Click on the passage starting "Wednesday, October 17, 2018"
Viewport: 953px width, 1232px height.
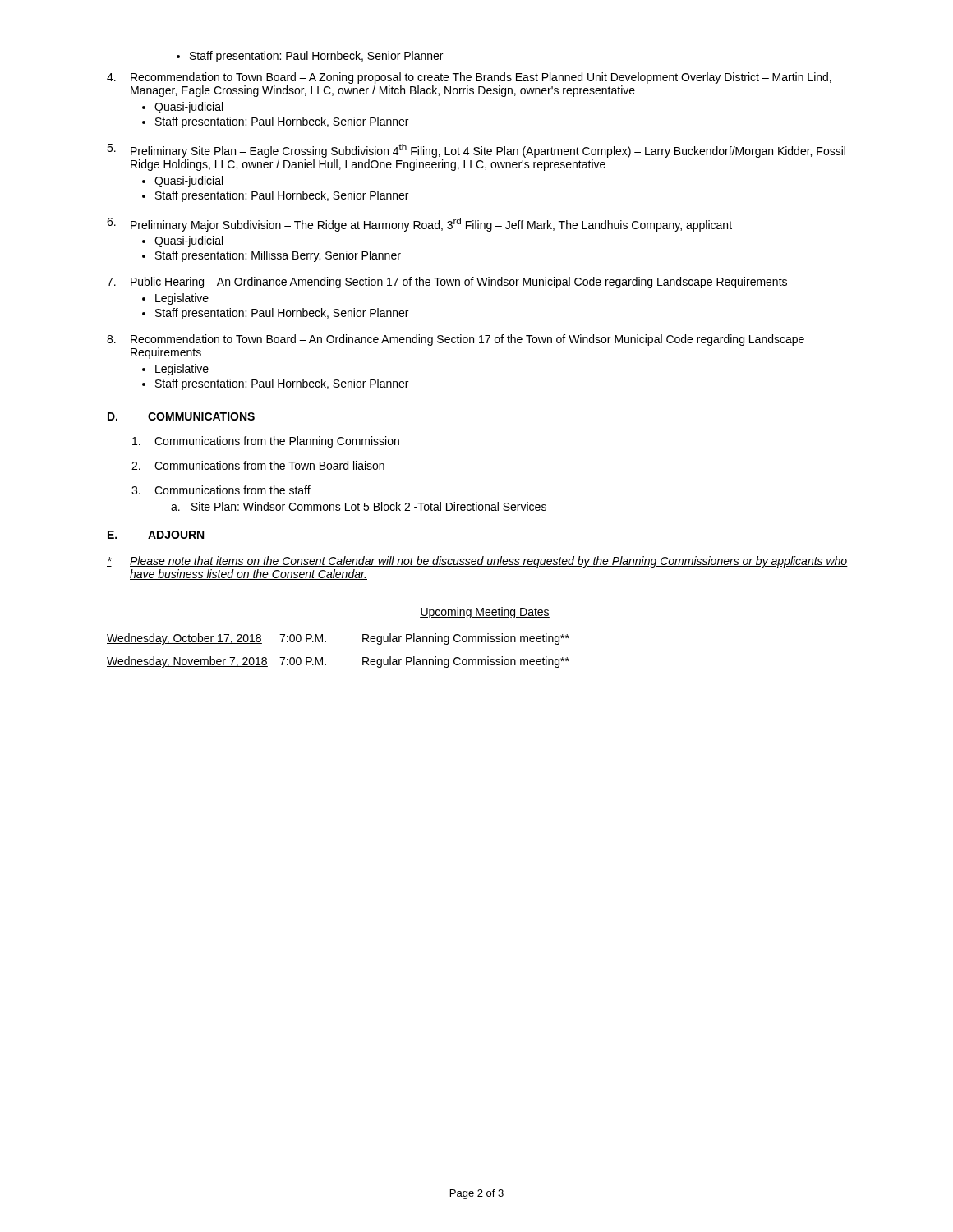point(485,638)
